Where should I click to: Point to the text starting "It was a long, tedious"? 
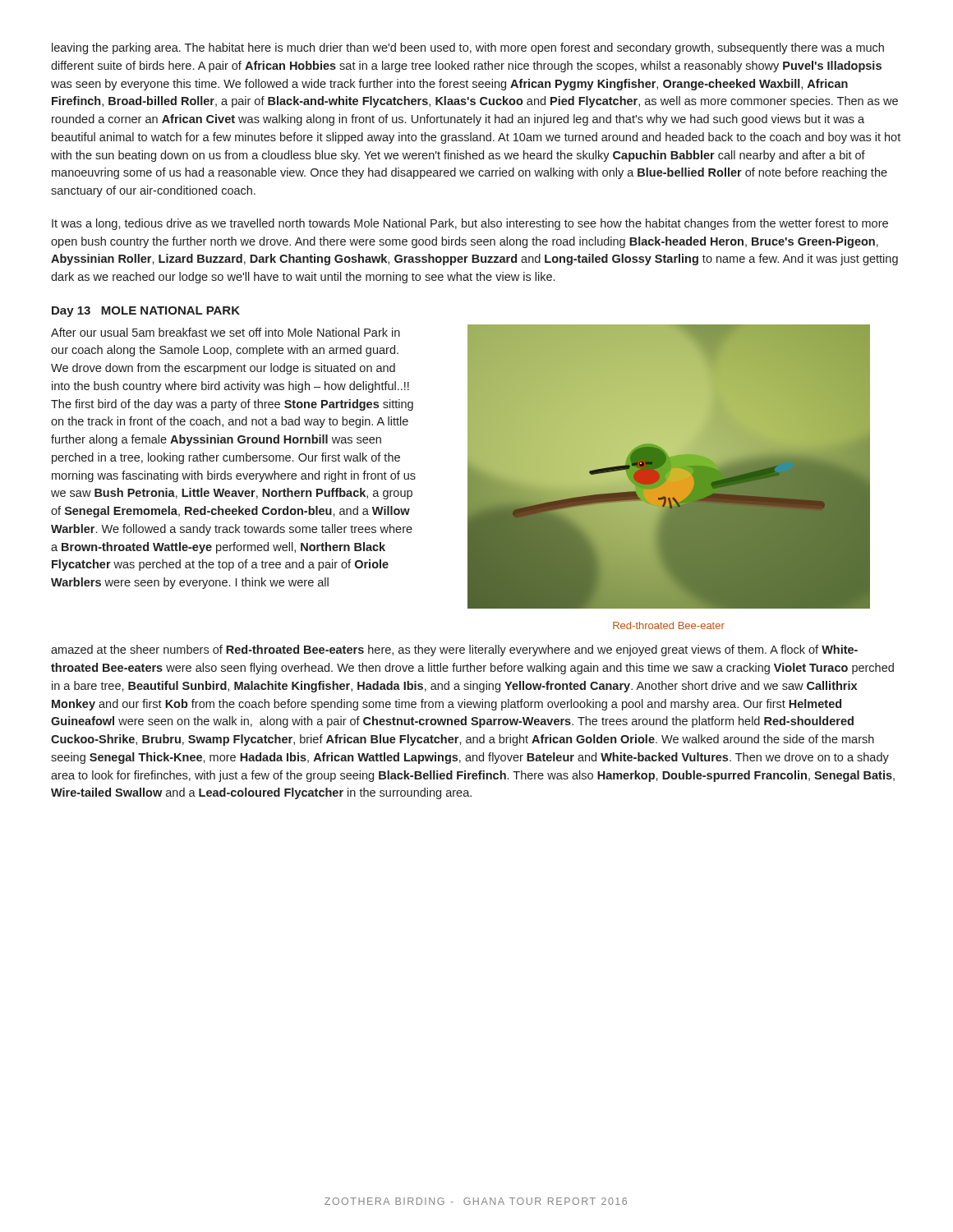(475, 250)
